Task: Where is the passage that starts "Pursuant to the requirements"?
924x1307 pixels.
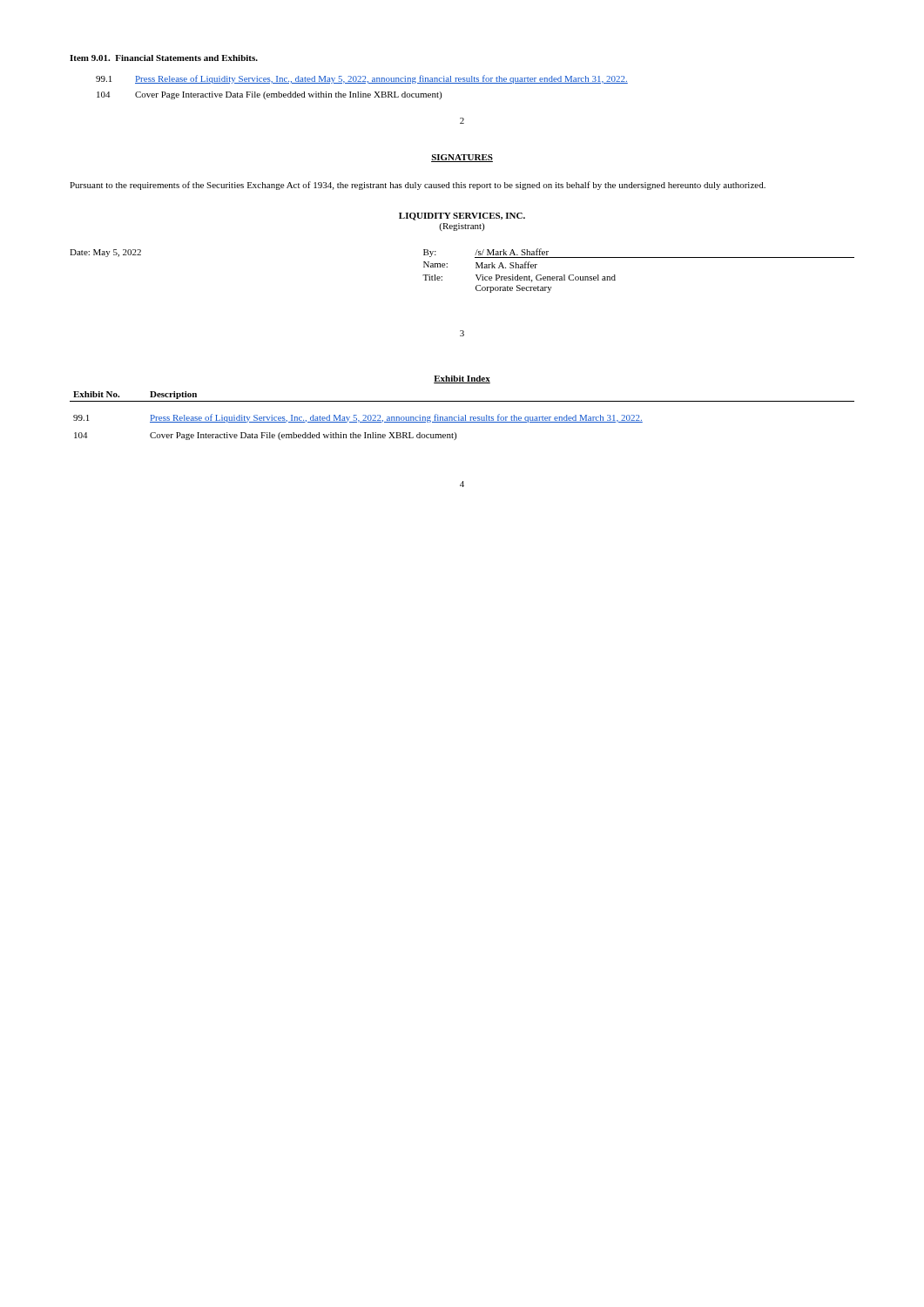Action: point(418,185)
